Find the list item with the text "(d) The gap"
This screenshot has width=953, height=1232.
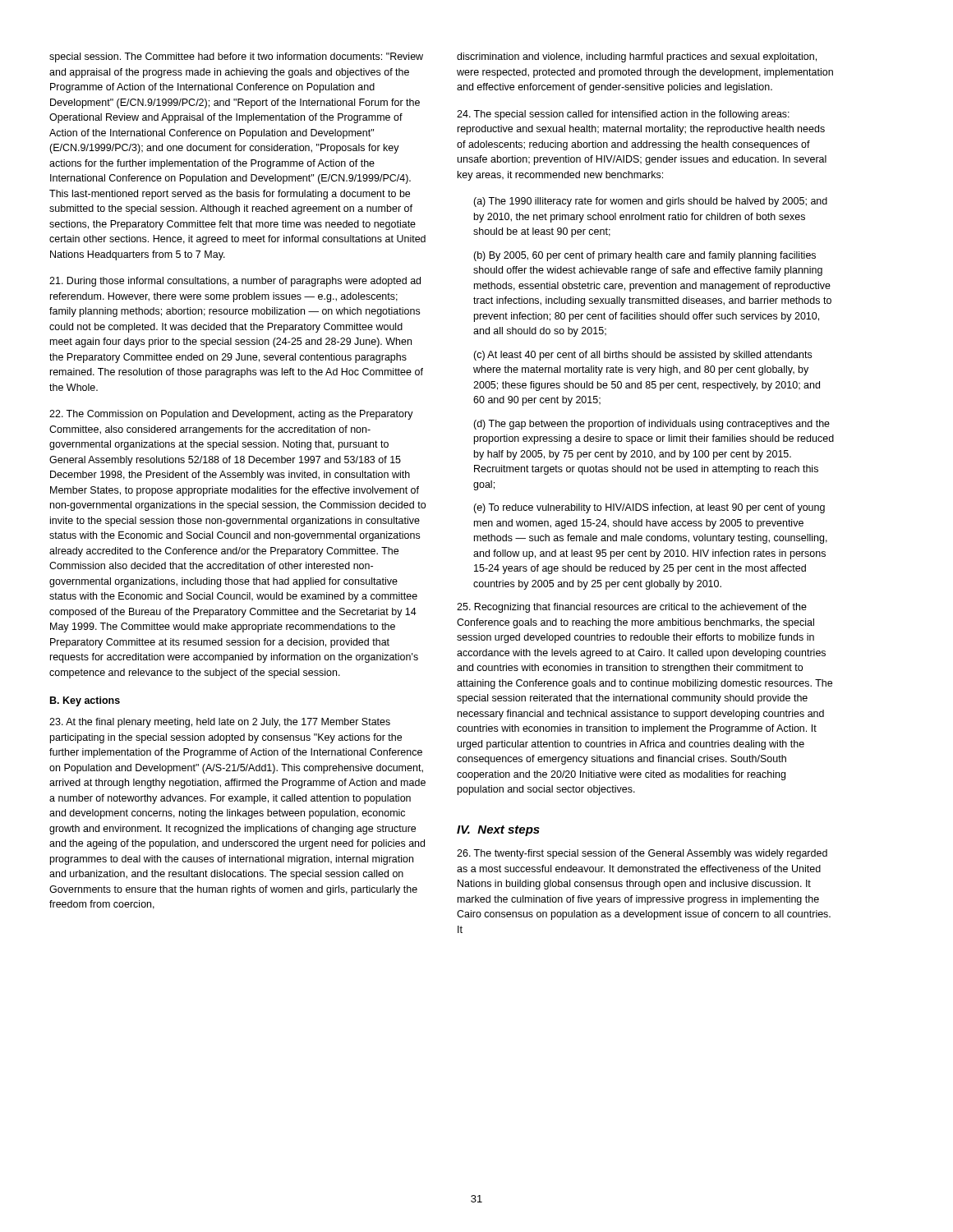coord(654,454)
